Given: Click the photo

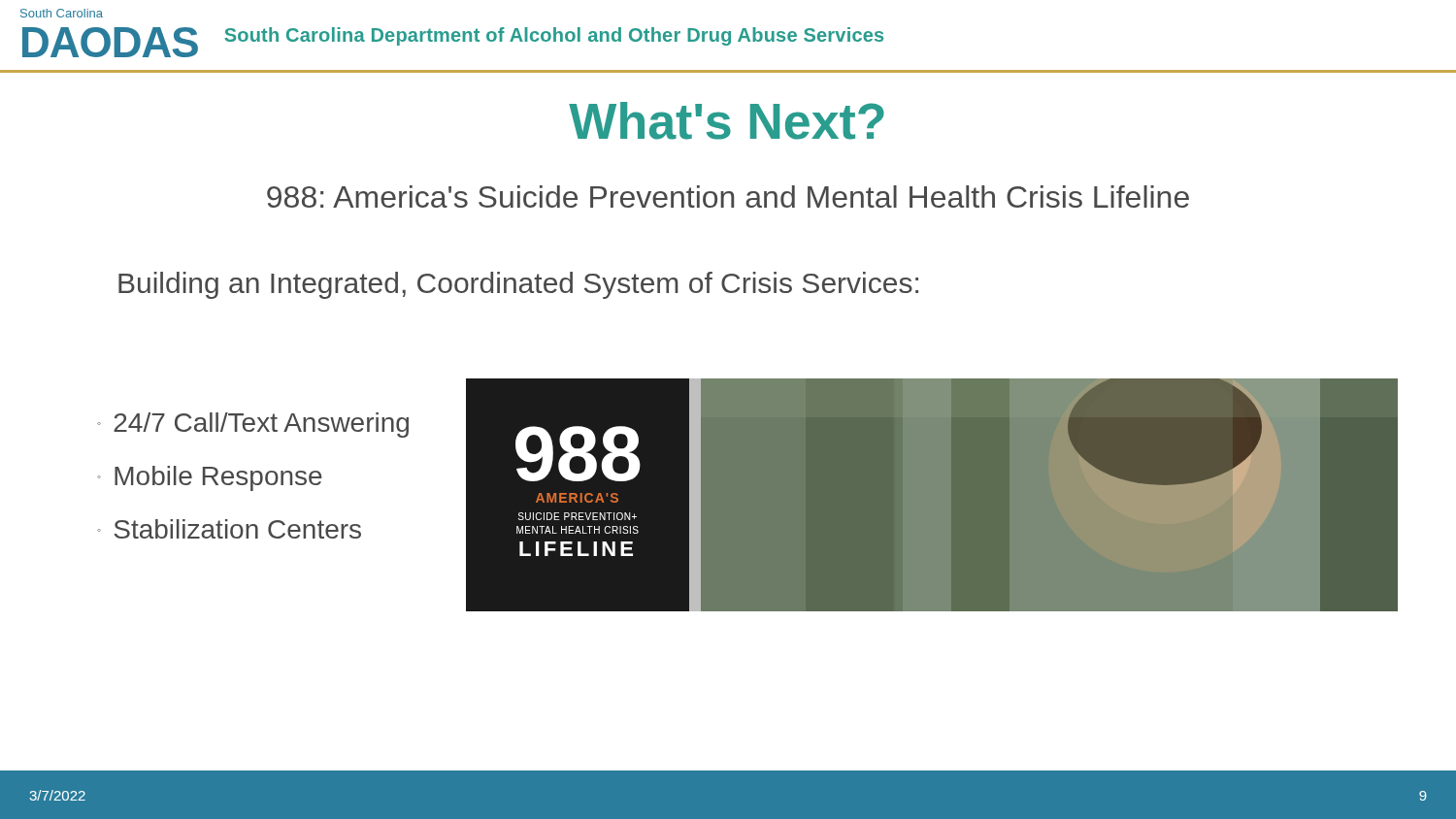Looking at the screenshot, I should click(932, 495).
